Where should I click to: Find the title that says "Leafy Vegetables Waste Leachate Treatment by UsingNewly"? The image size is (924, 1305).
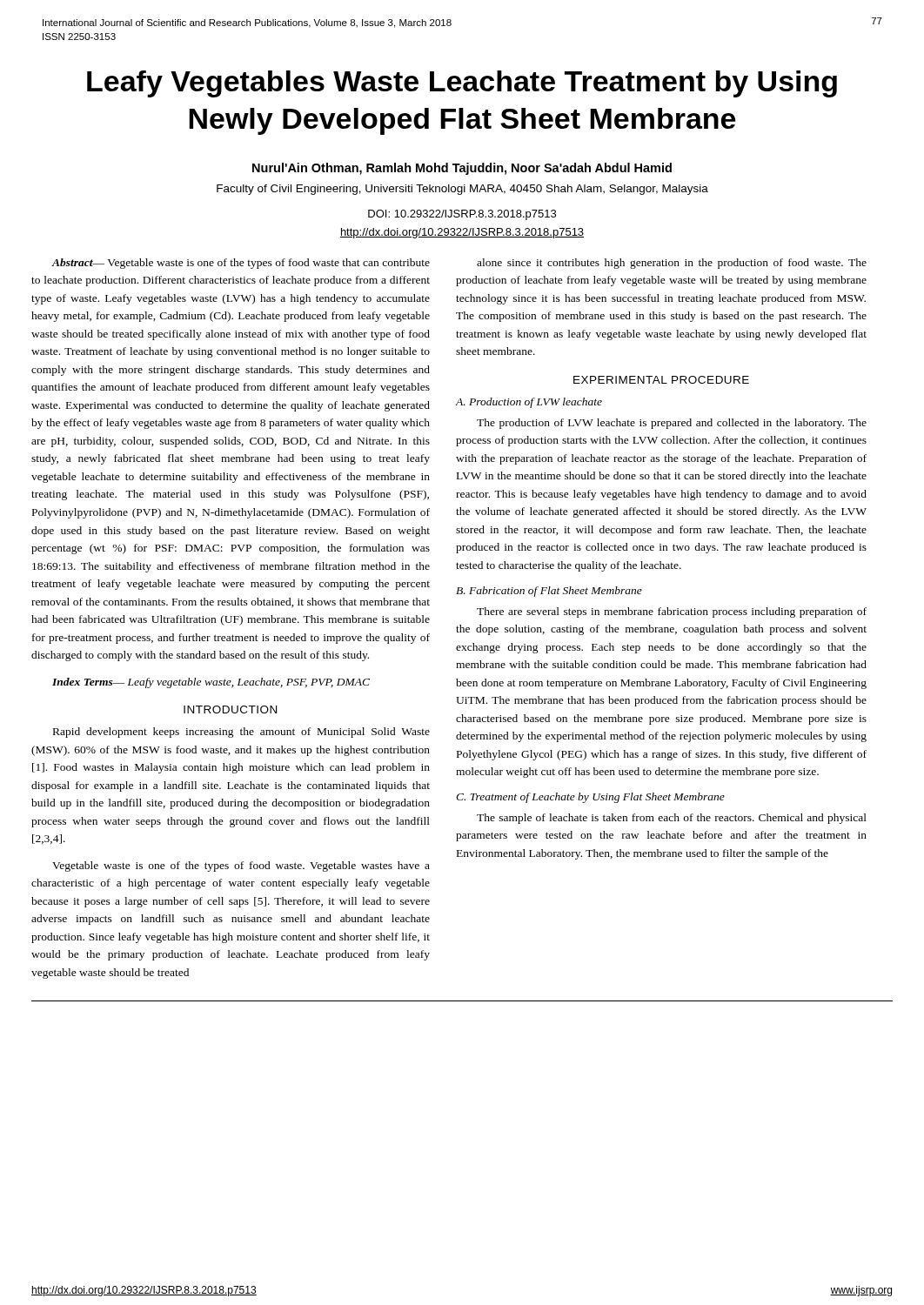coord(462,100)
